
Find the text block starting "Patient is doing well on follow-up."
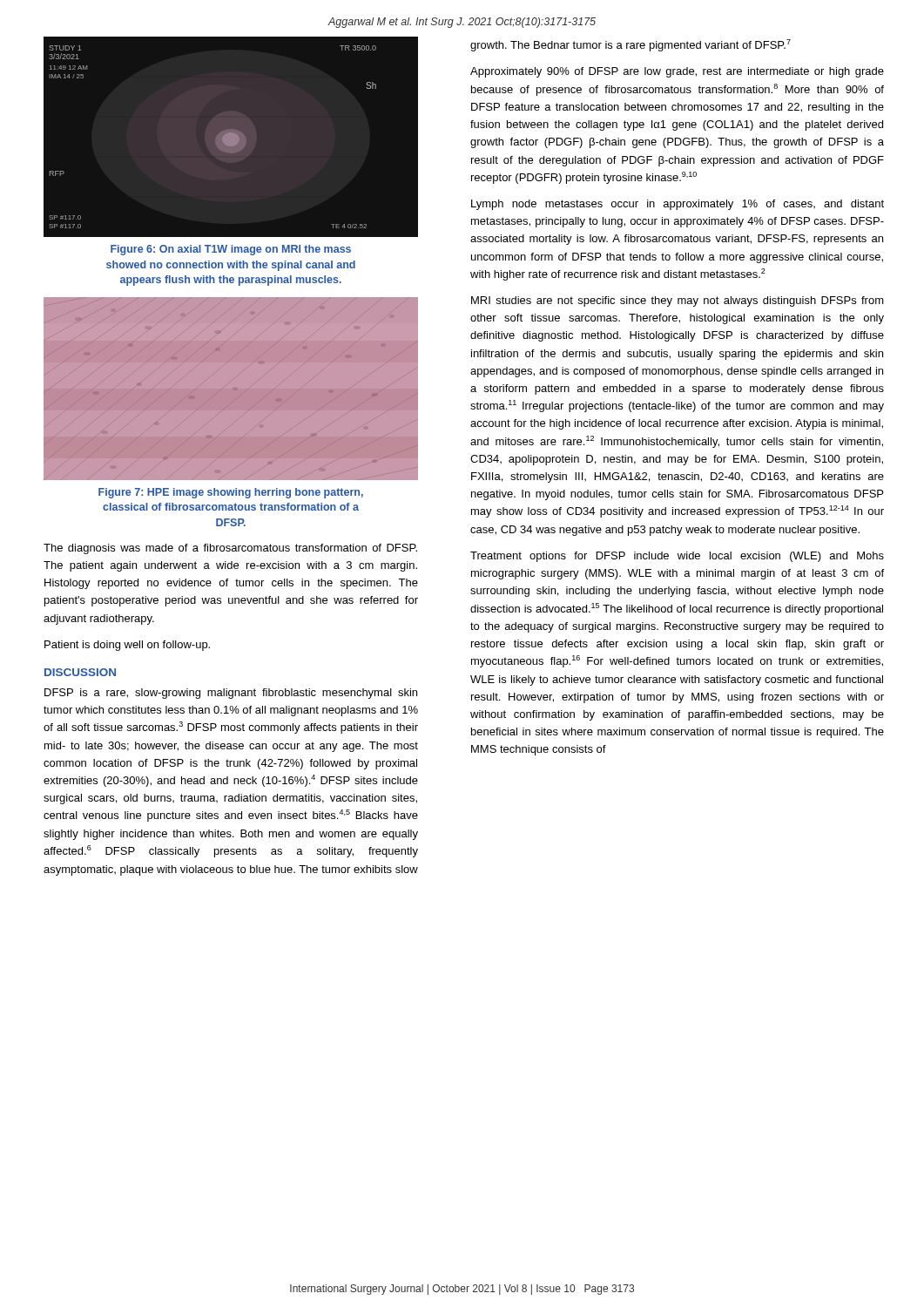coord(127,644)
